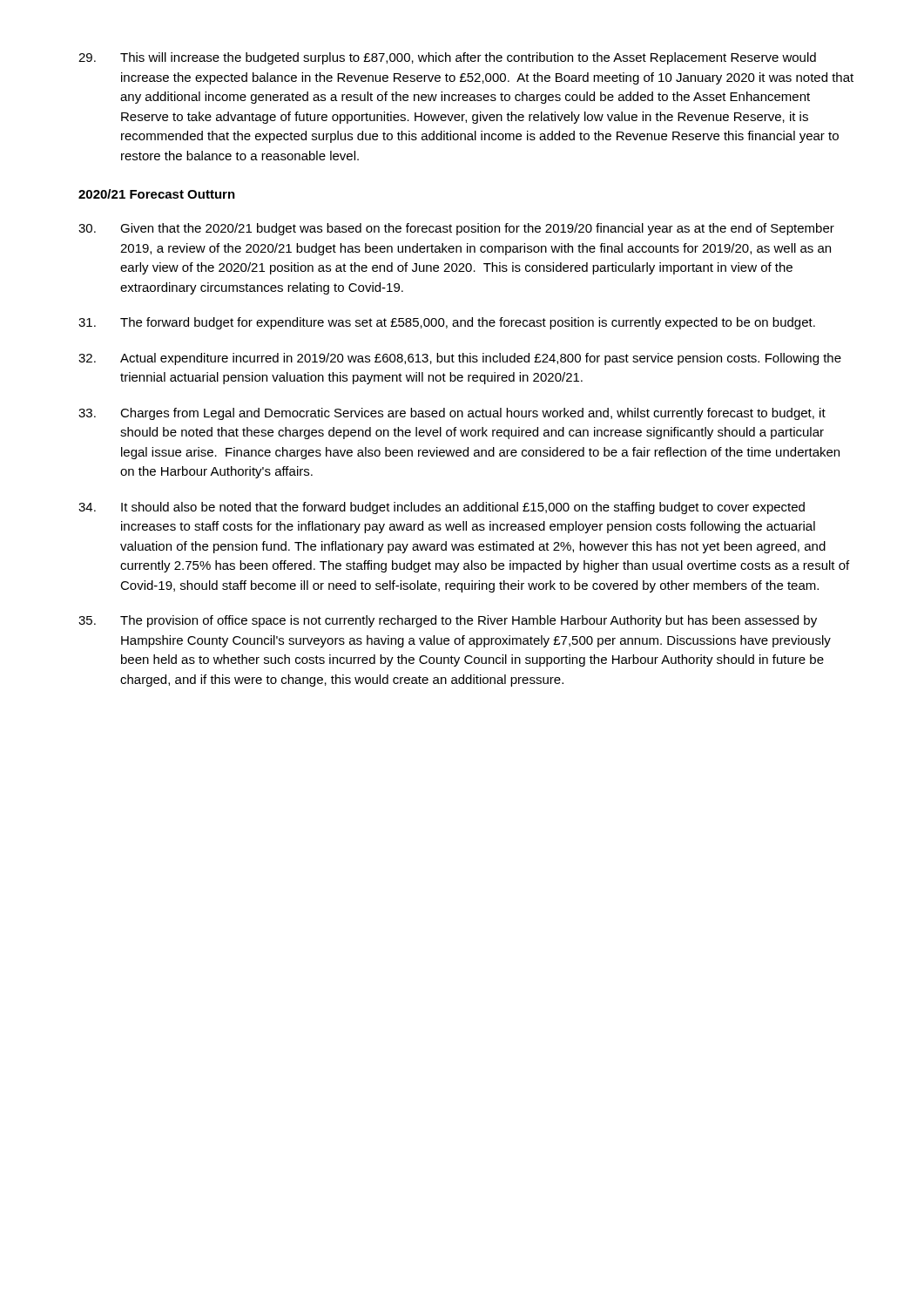
Task: Point to the region starting "31. The forward budget for expenditure was"
Action: coord(466,323)
